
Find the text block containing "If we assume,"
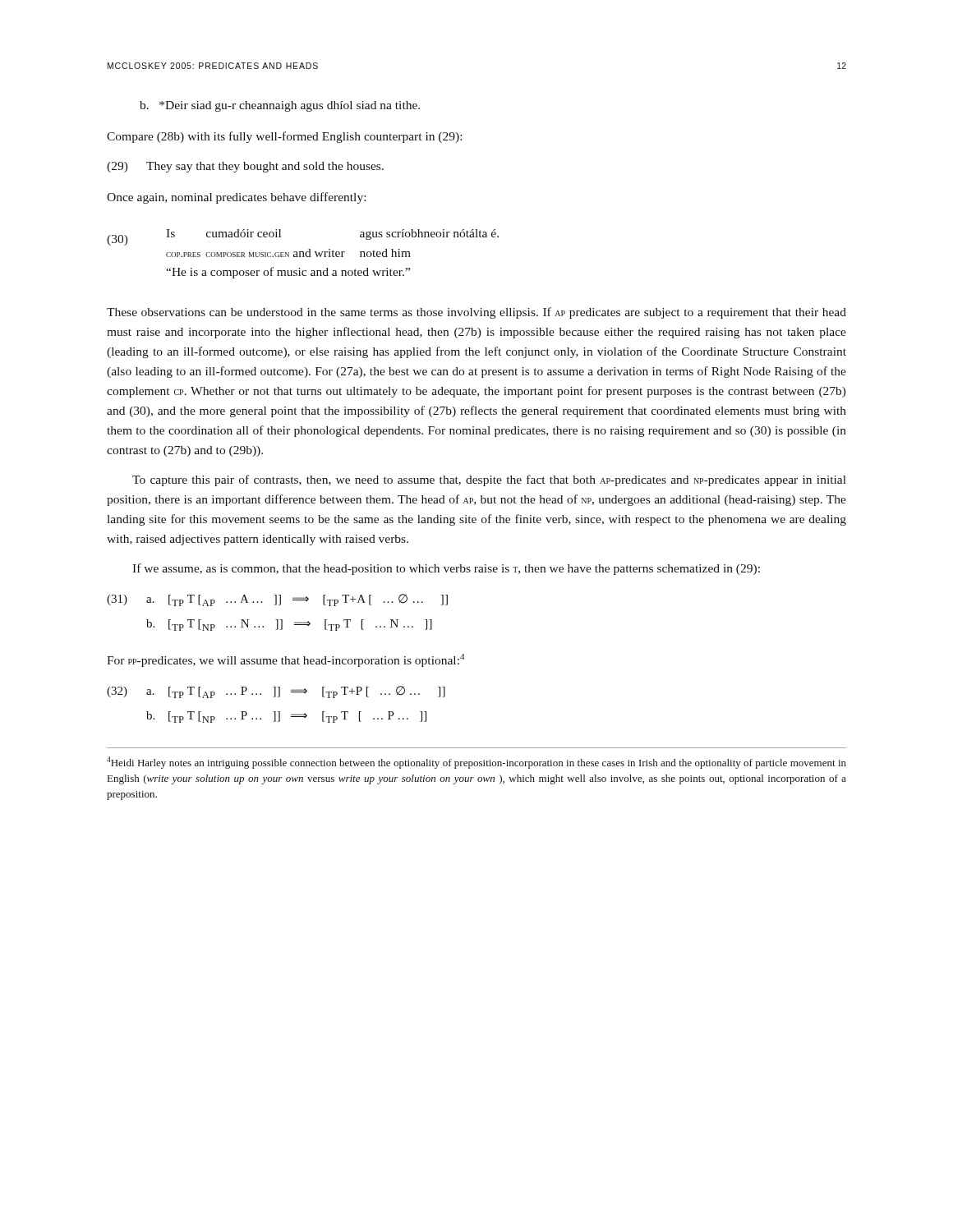476,569
